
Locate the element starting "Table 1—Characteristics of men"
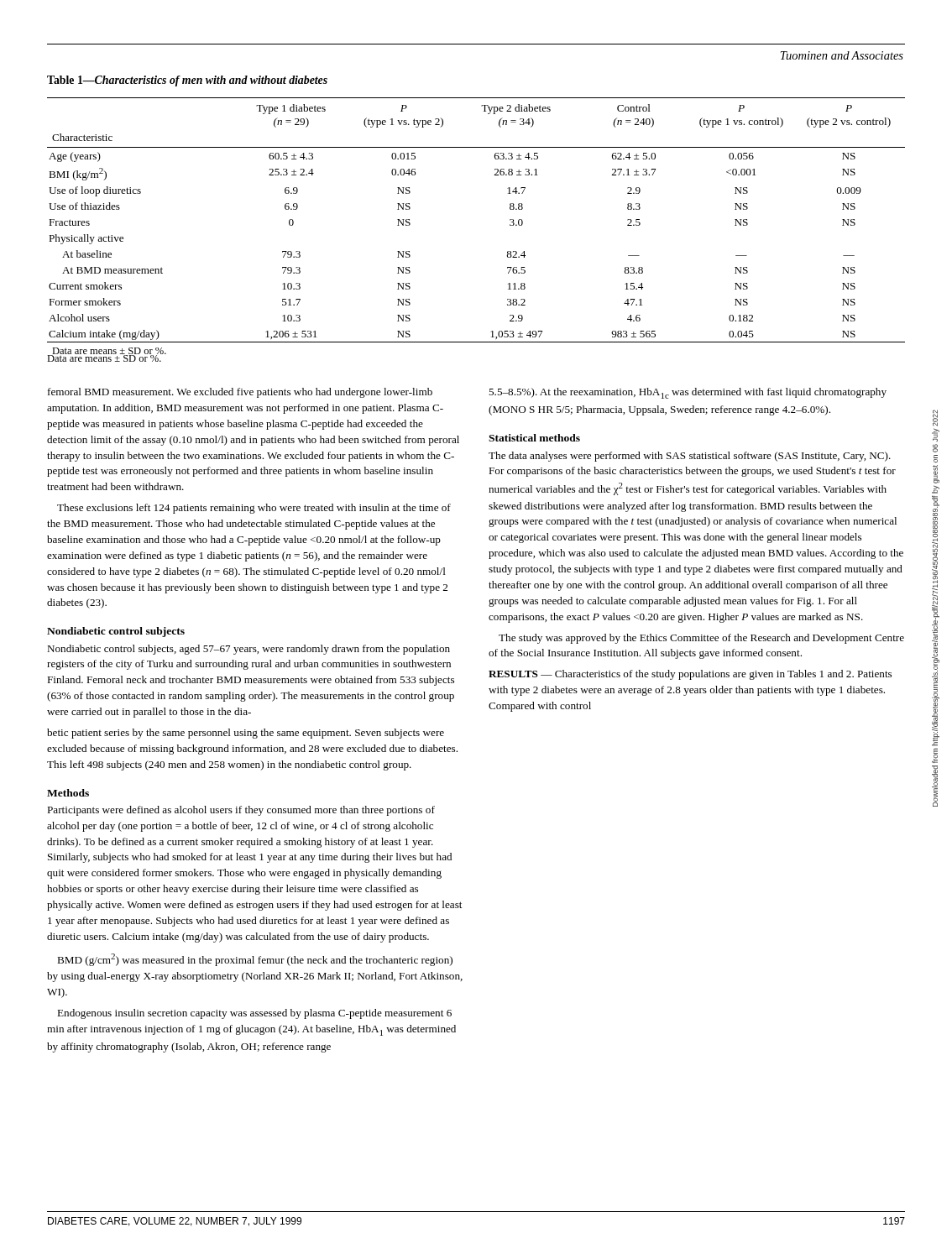coord(187,80)
